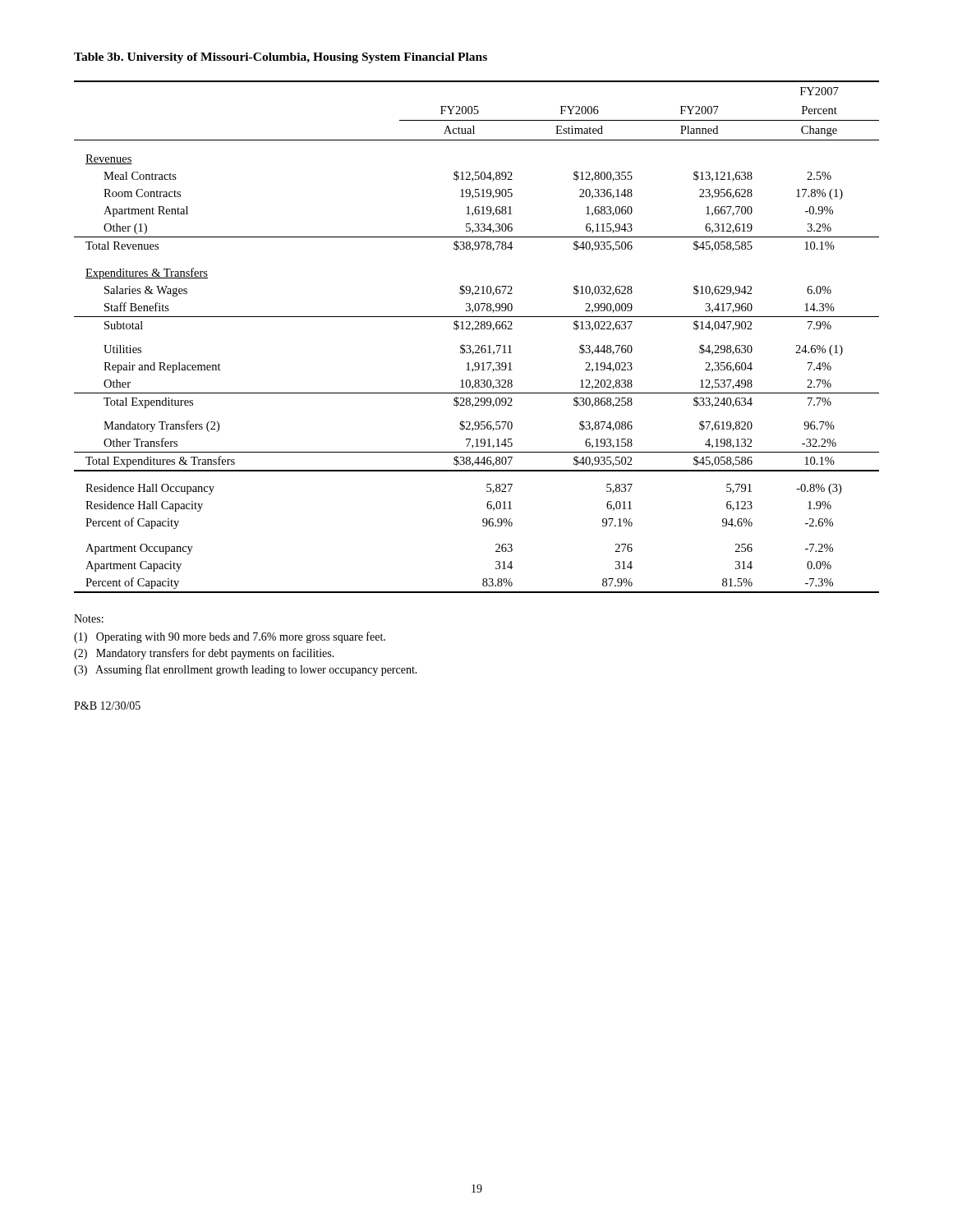Select the region starting "Table 3b. University of"
The image size is (953, 1232).
(281, 56)
